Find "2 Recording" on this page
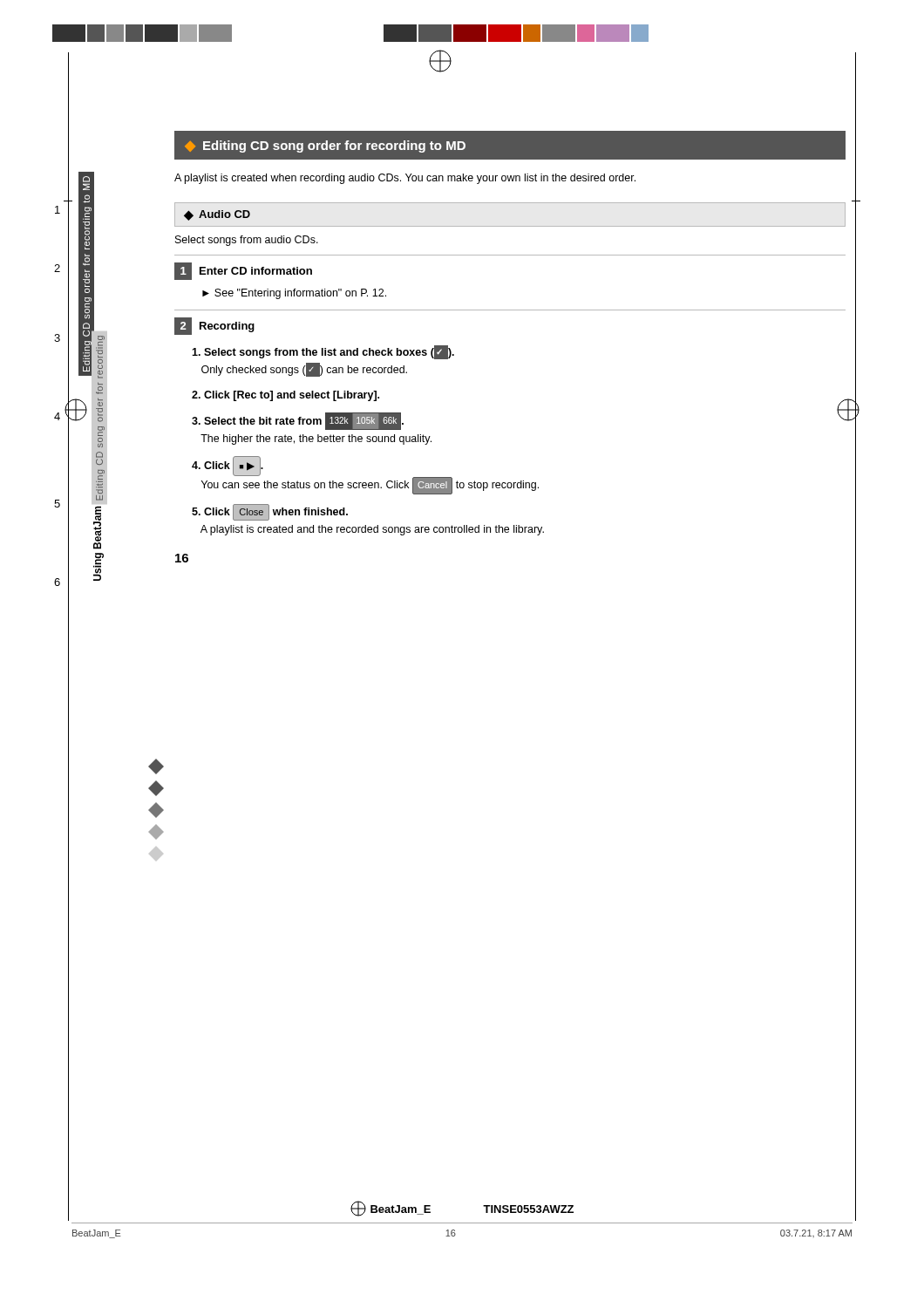The height and width of the screenshot is (1308, 924). [x=215, y=326]
